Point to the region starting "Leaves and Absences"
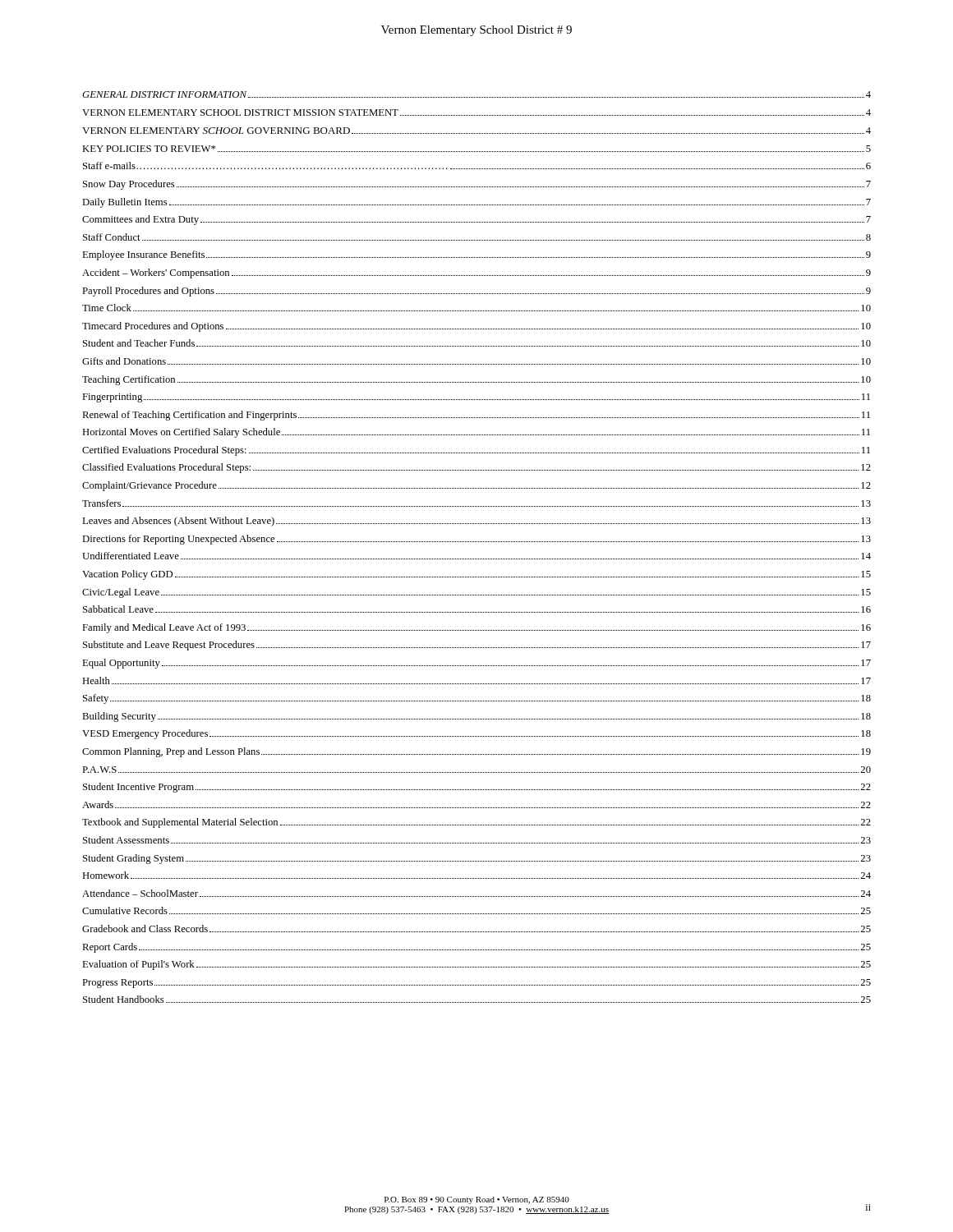 point(476,522)
